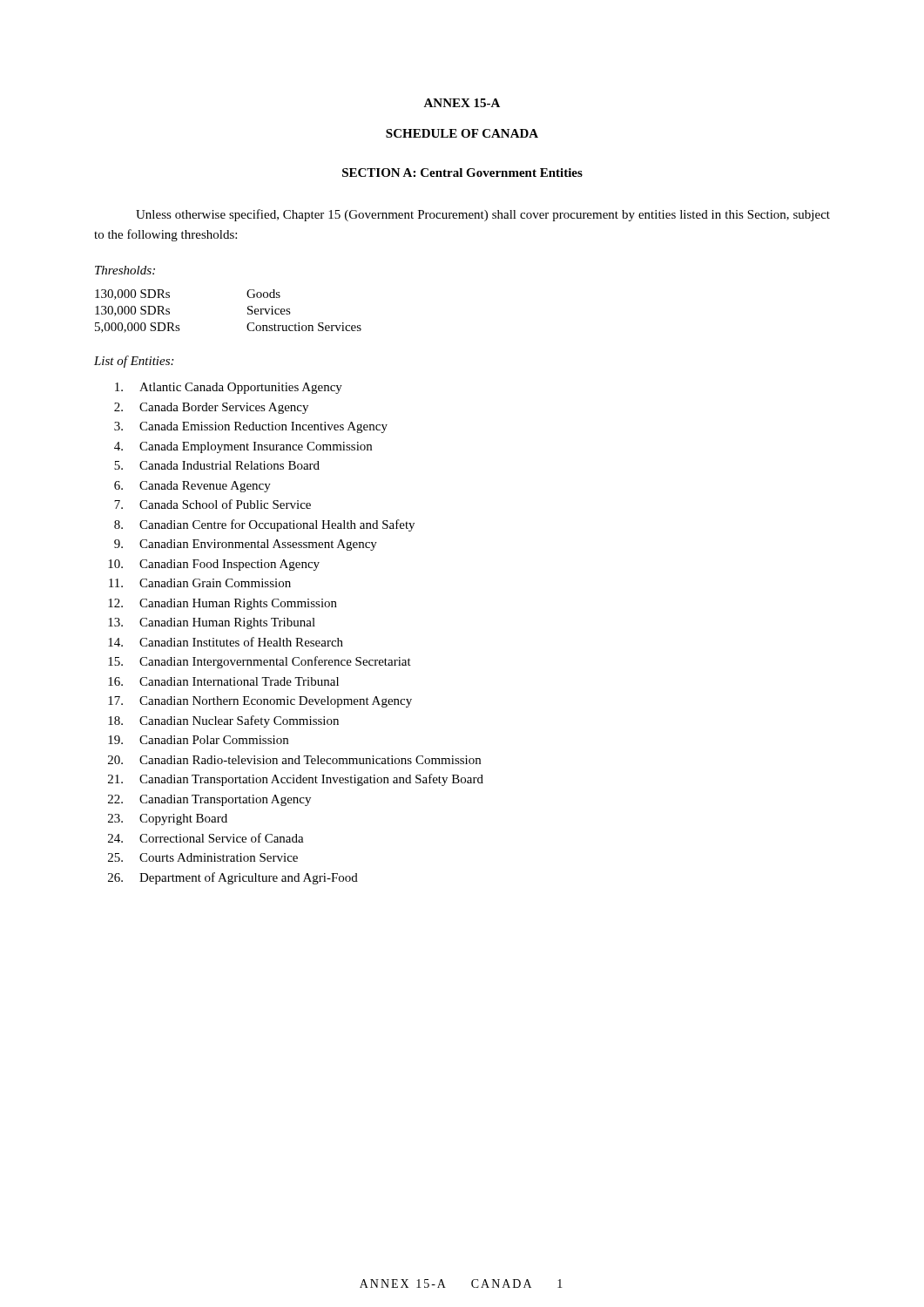
Task: Where does it say "19.Canadian Polar Commission"?
Action: point(198,740)
